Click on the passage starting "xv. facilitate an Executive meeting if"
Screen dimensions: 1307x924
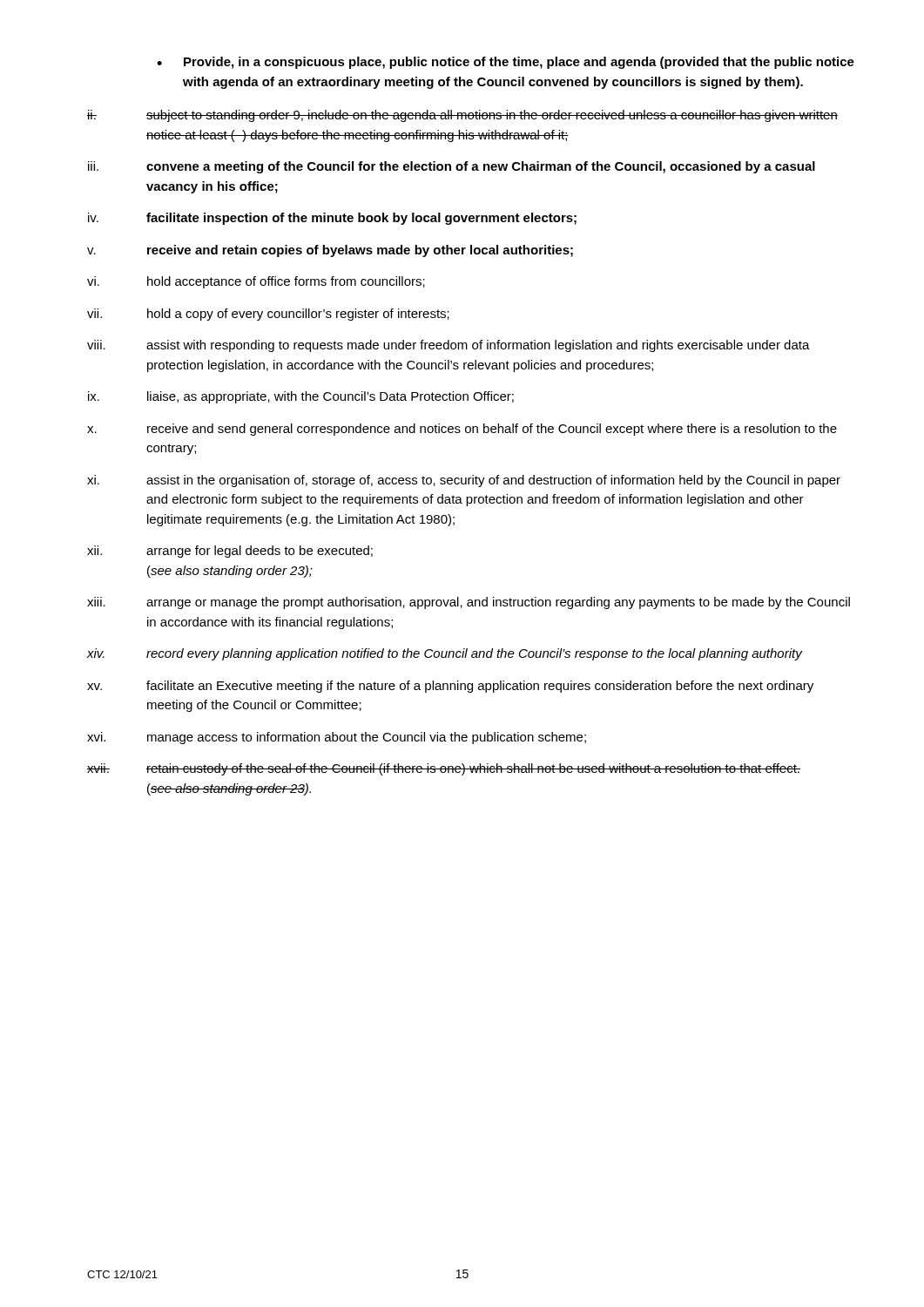(471, 695)
